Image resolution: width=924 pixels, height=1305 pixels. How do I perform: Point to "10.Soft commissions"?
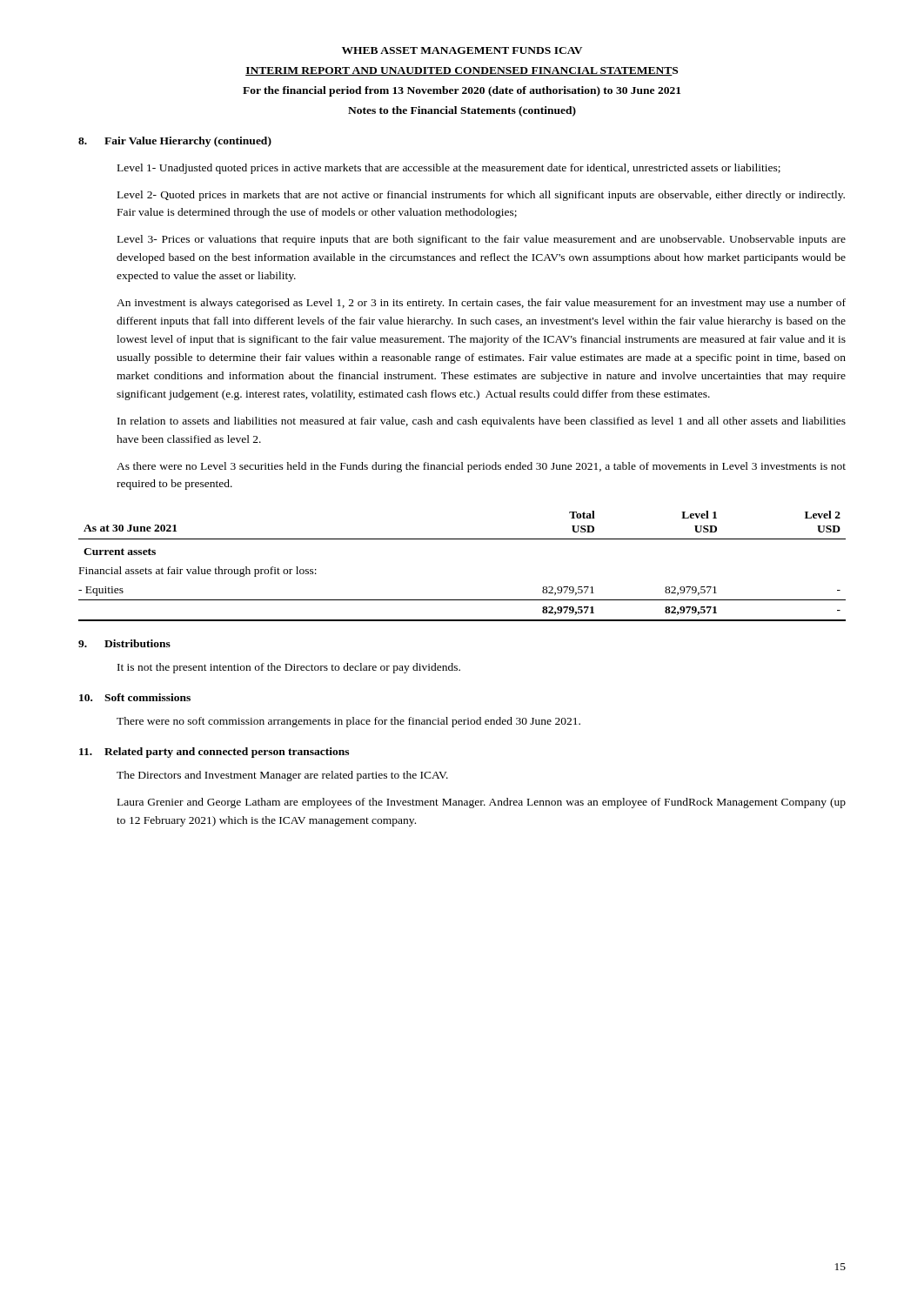point(135,698)
